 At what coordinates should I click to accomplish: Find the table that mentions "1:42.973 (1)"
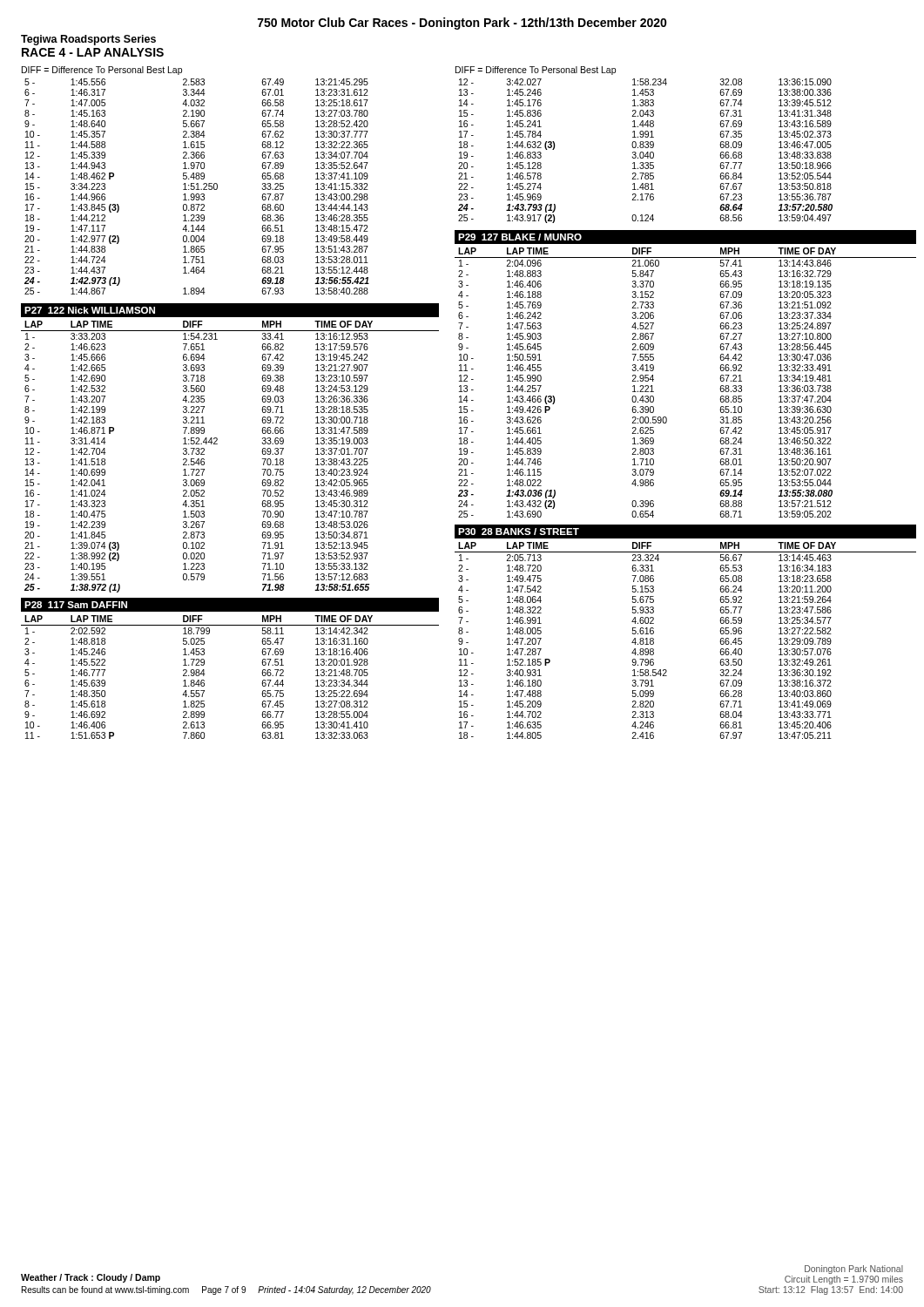tap(230, 187)
